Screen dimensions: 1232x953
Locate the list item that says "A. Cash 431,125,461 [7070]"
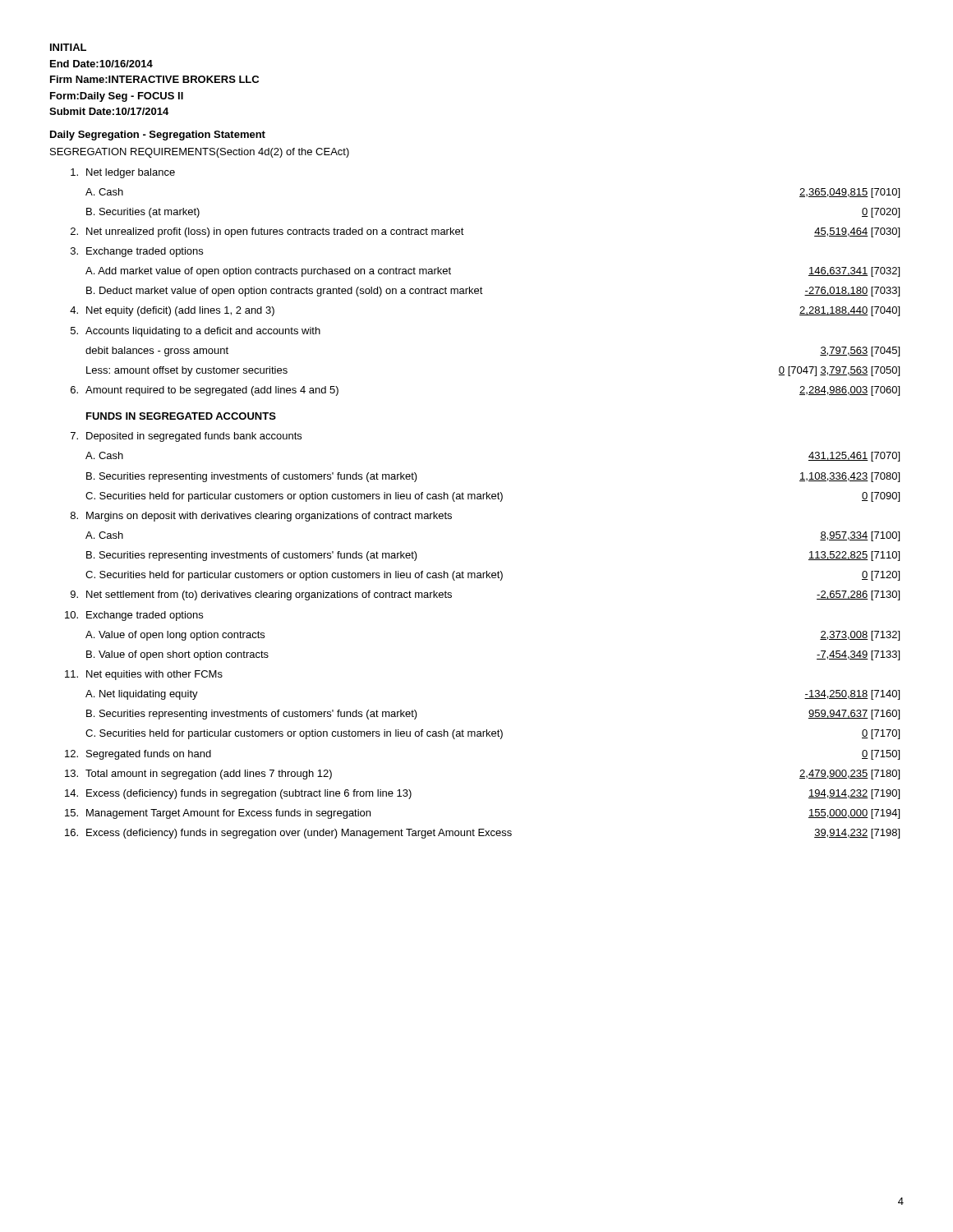[x=101, y=458]
